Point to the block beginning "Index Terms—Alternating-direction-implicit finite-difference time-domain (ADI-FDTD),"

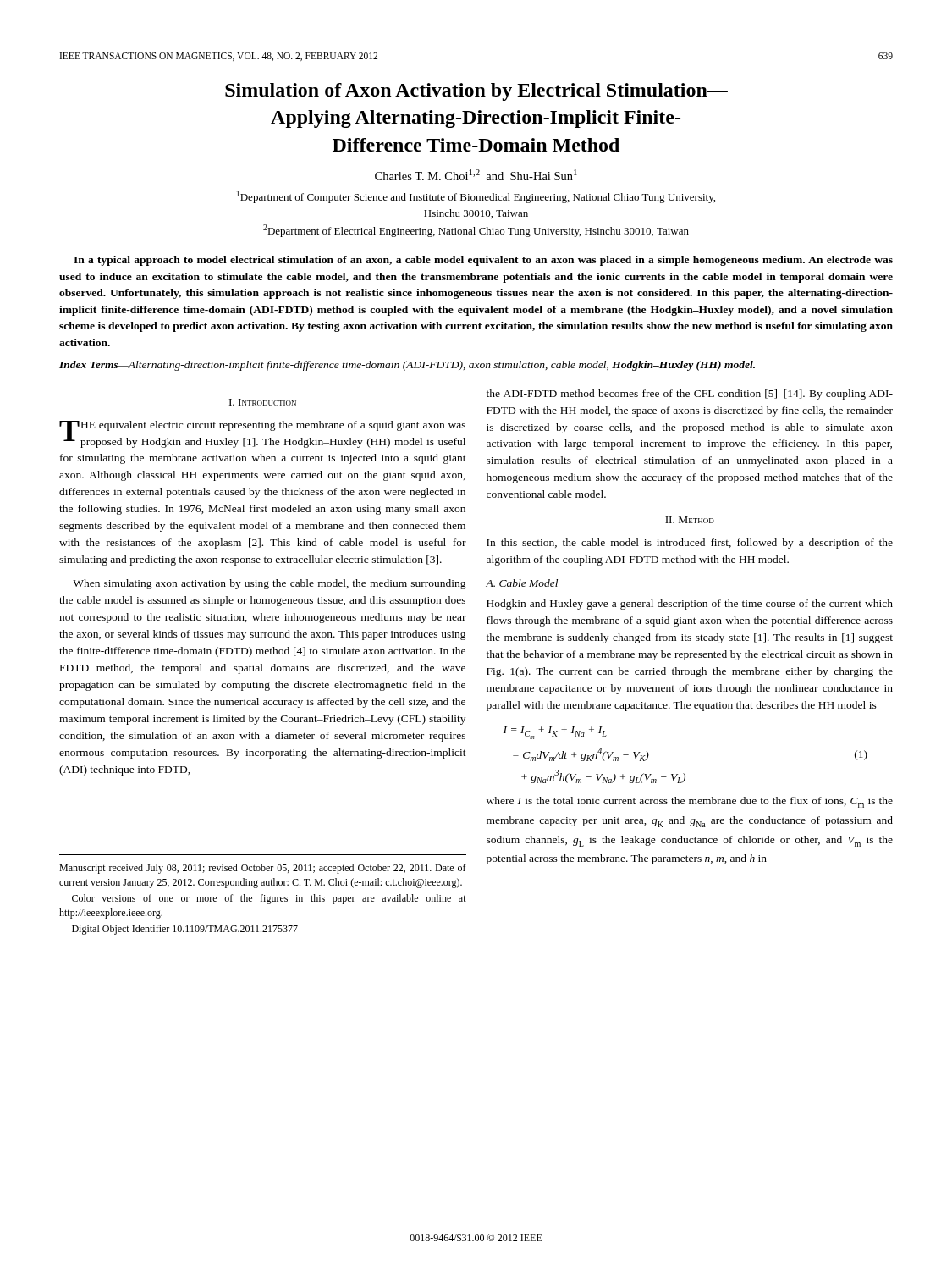tap(476, 365)
